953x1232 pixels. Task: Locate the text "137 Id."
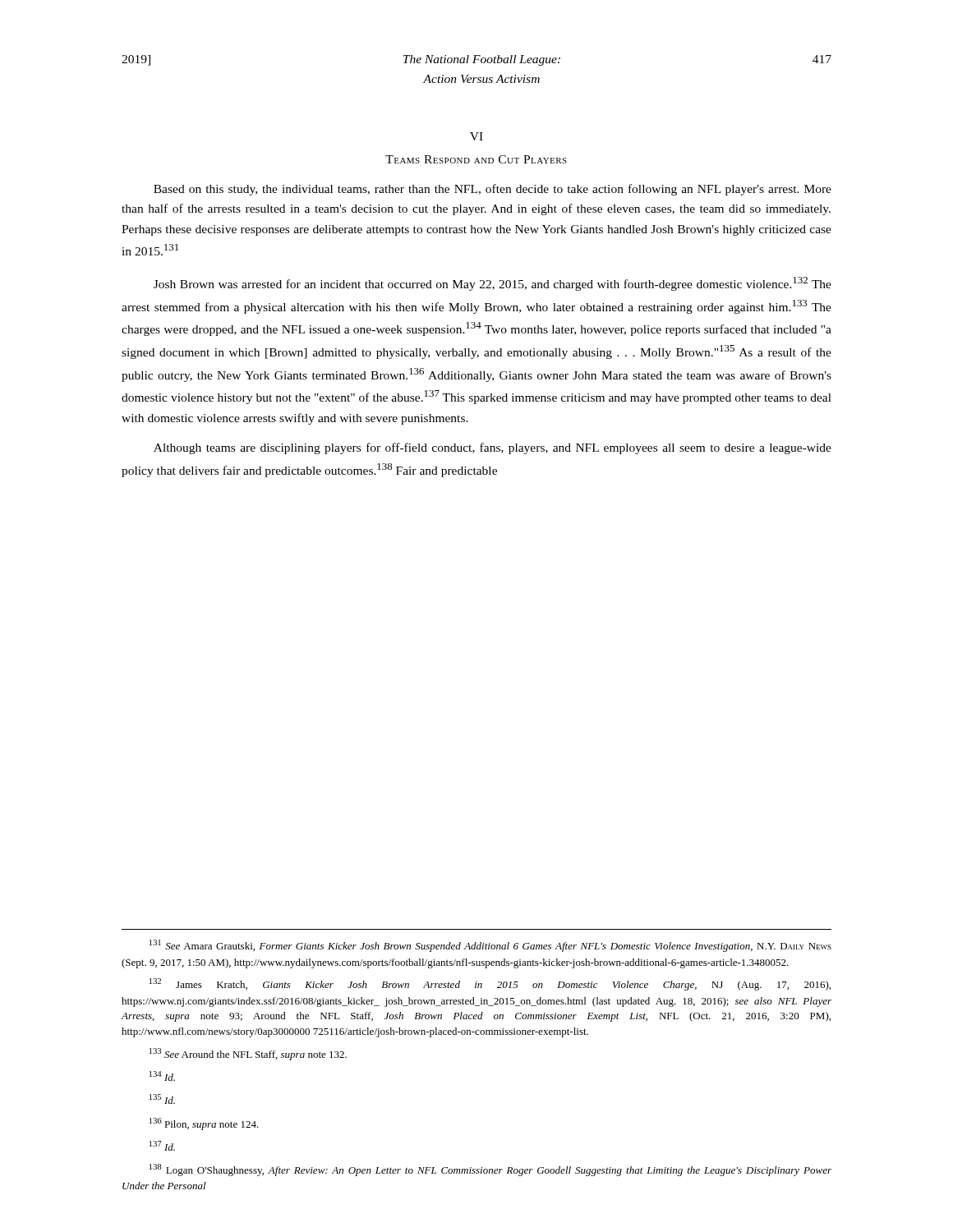coord(162,1146)
